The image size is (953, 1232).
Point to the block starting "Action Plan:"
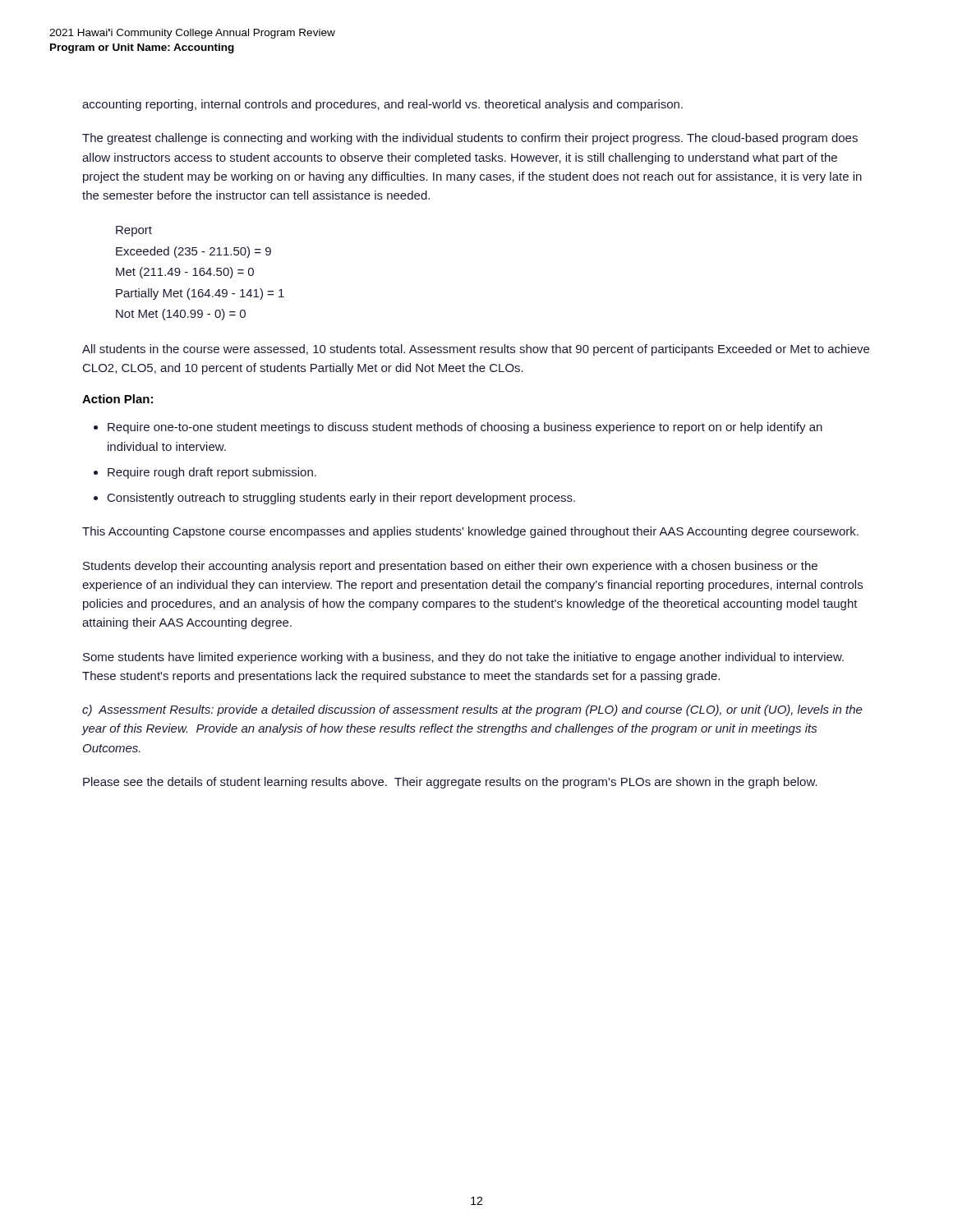pyautogui.click(x=118, y=399)
